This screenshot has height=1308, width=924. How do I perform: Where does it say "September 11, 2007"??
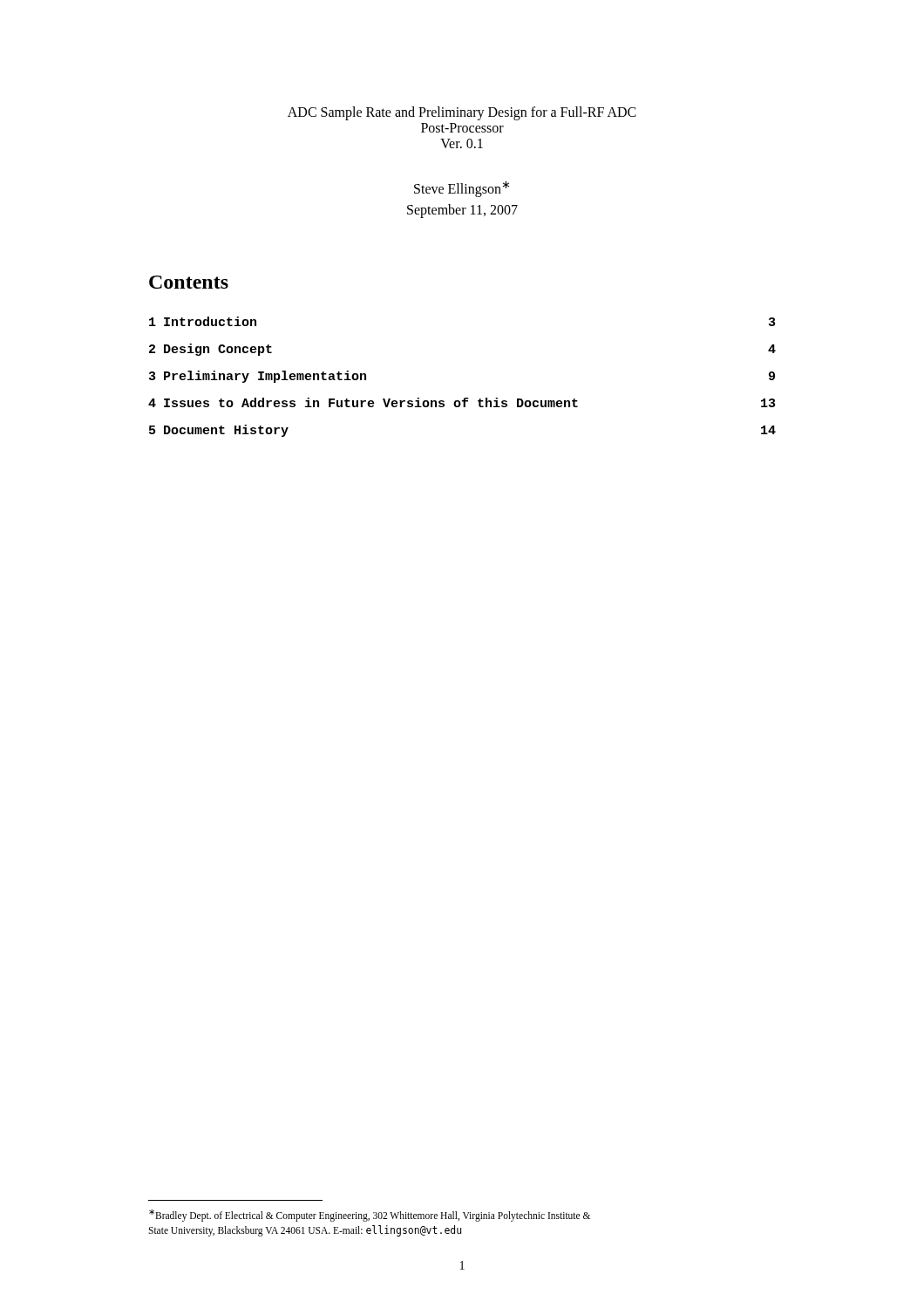click(462, 210)
